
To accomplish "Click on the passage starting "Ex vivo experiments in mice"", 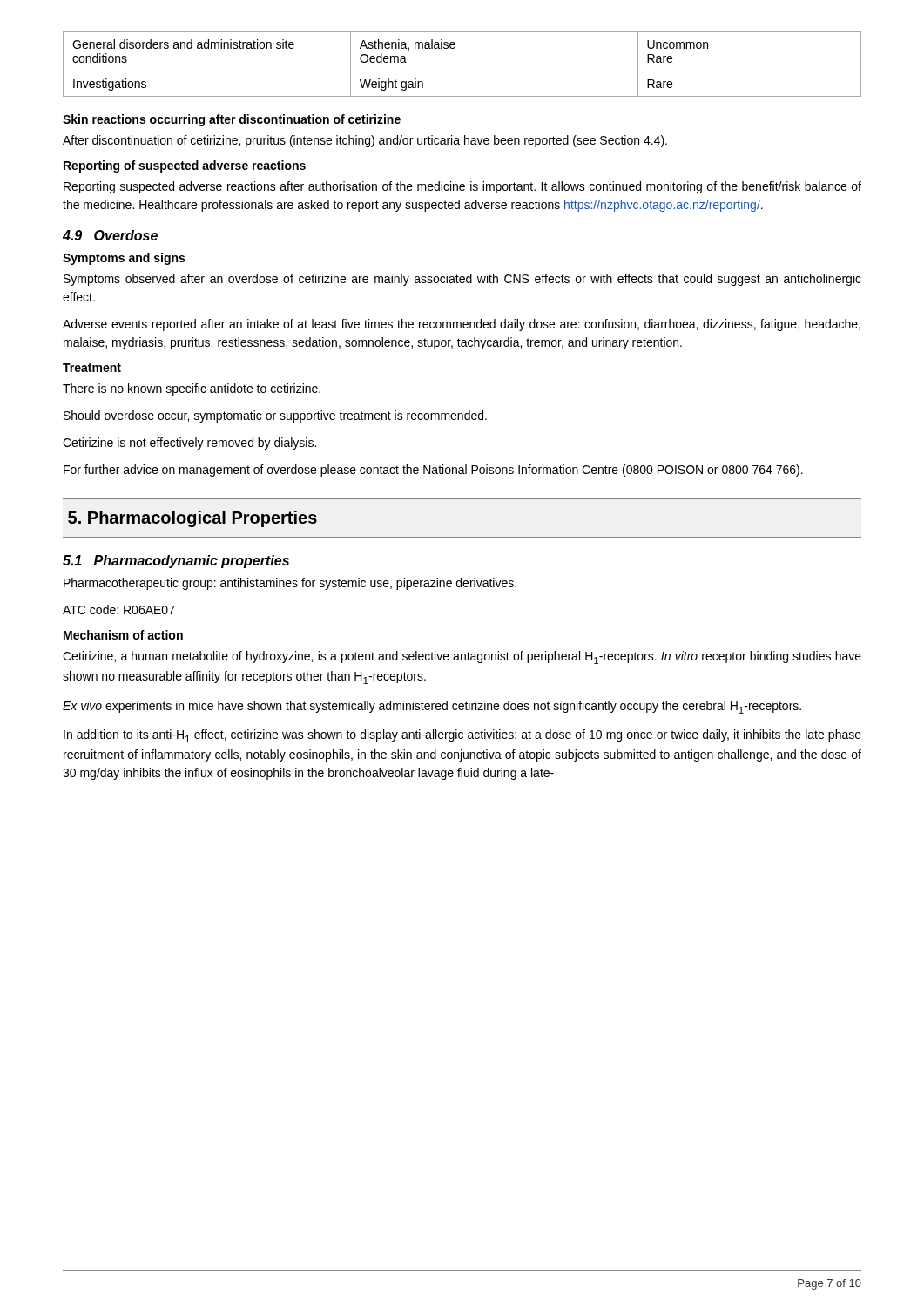I will tap(462, 707).
